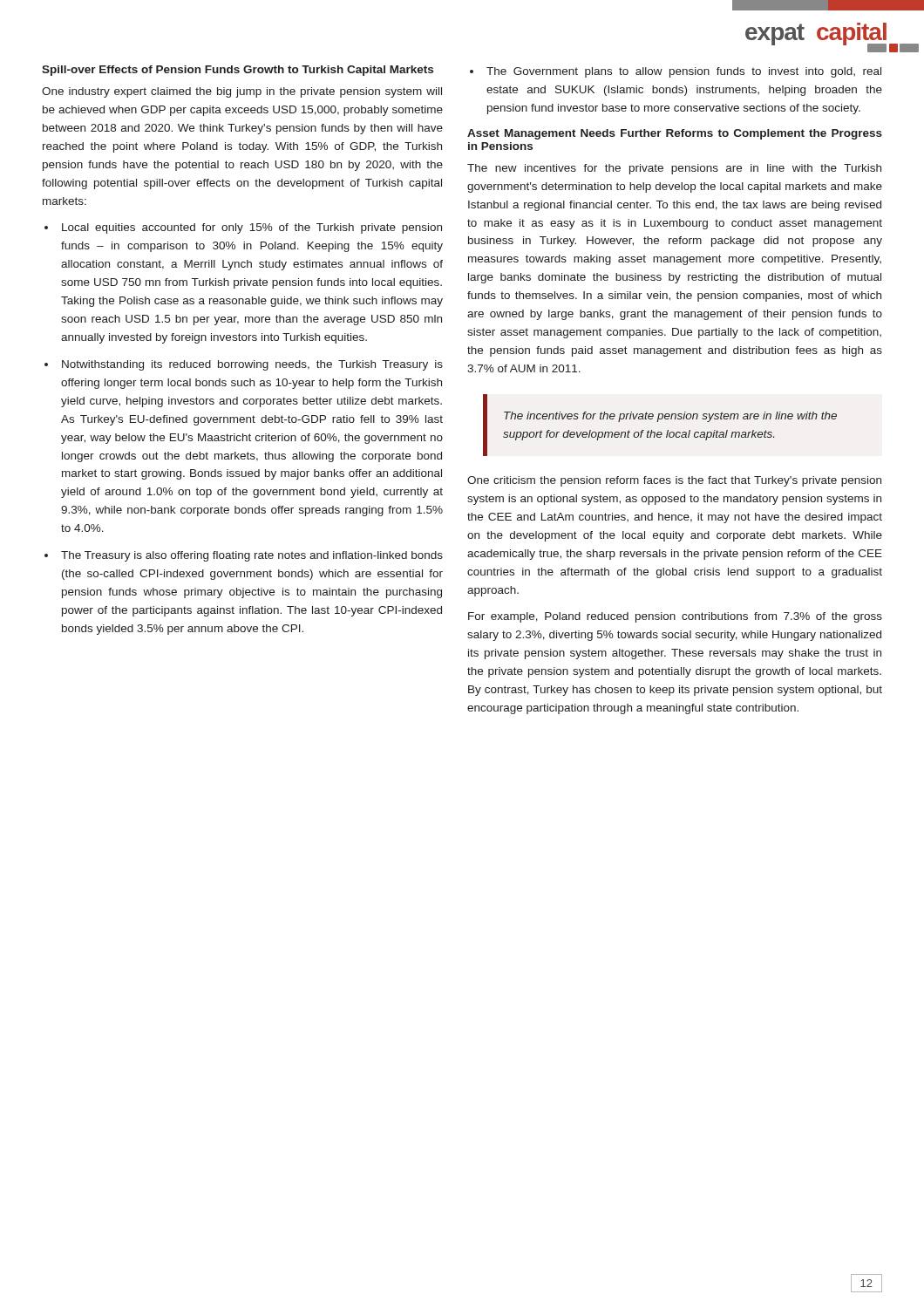Locate the passage starting "The new incentives"
The width and height of the screenshot is (924, 1308).
coord(675,268)
